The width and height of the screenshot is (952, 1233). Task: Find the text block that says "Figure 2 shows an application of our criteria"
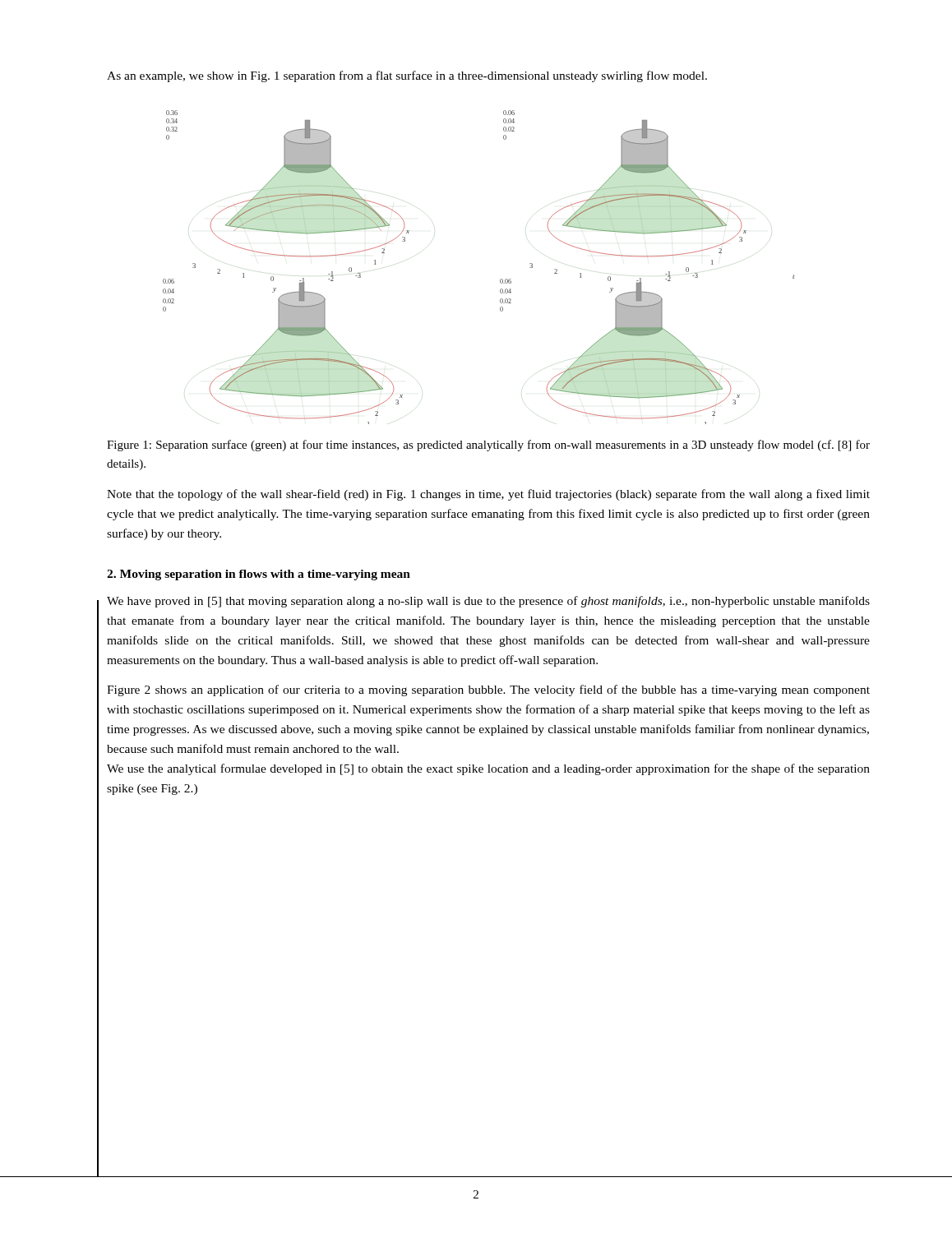[488, 739]
